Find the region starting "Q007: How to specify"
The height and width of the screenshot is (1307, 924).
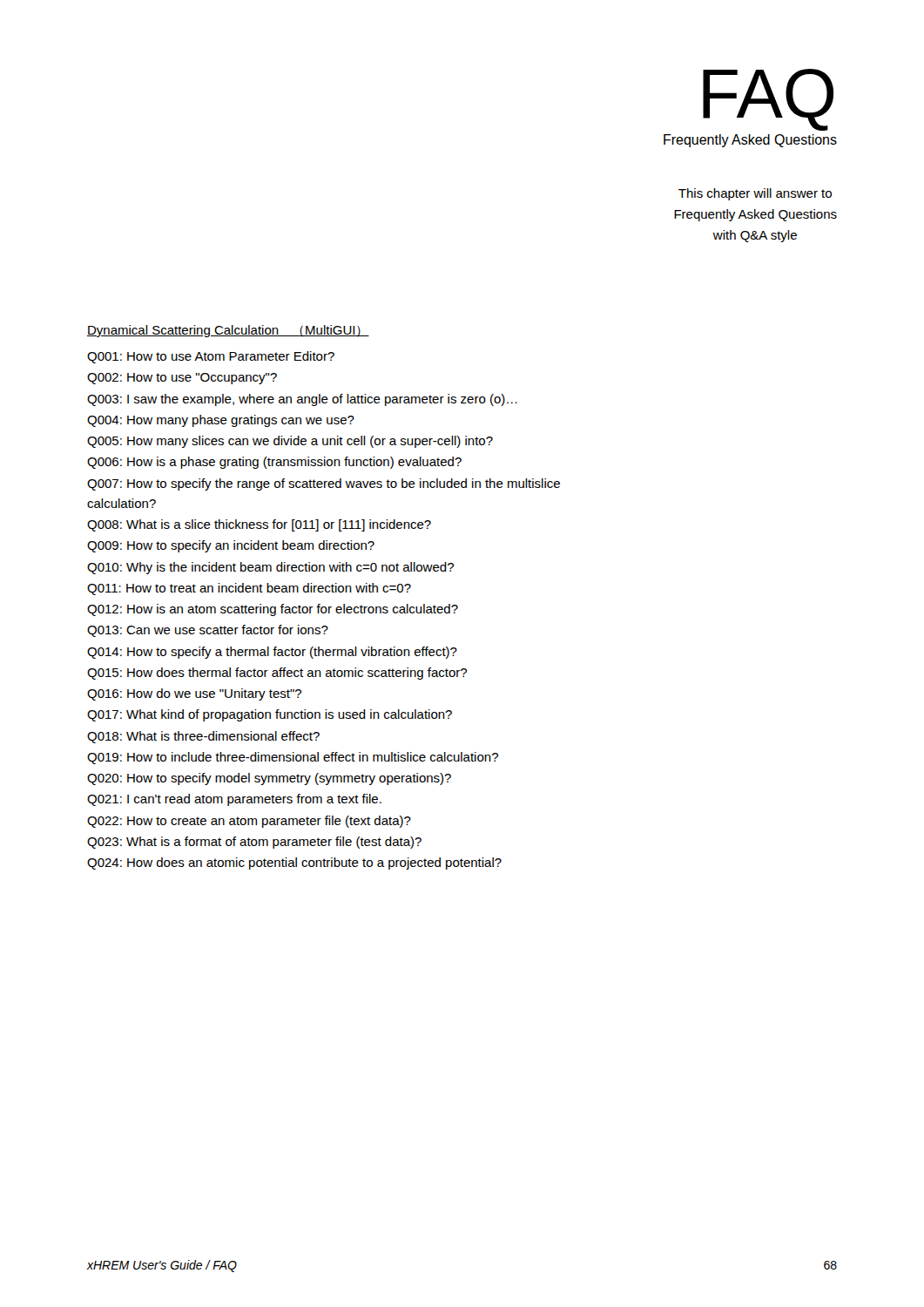pos(324,493)
